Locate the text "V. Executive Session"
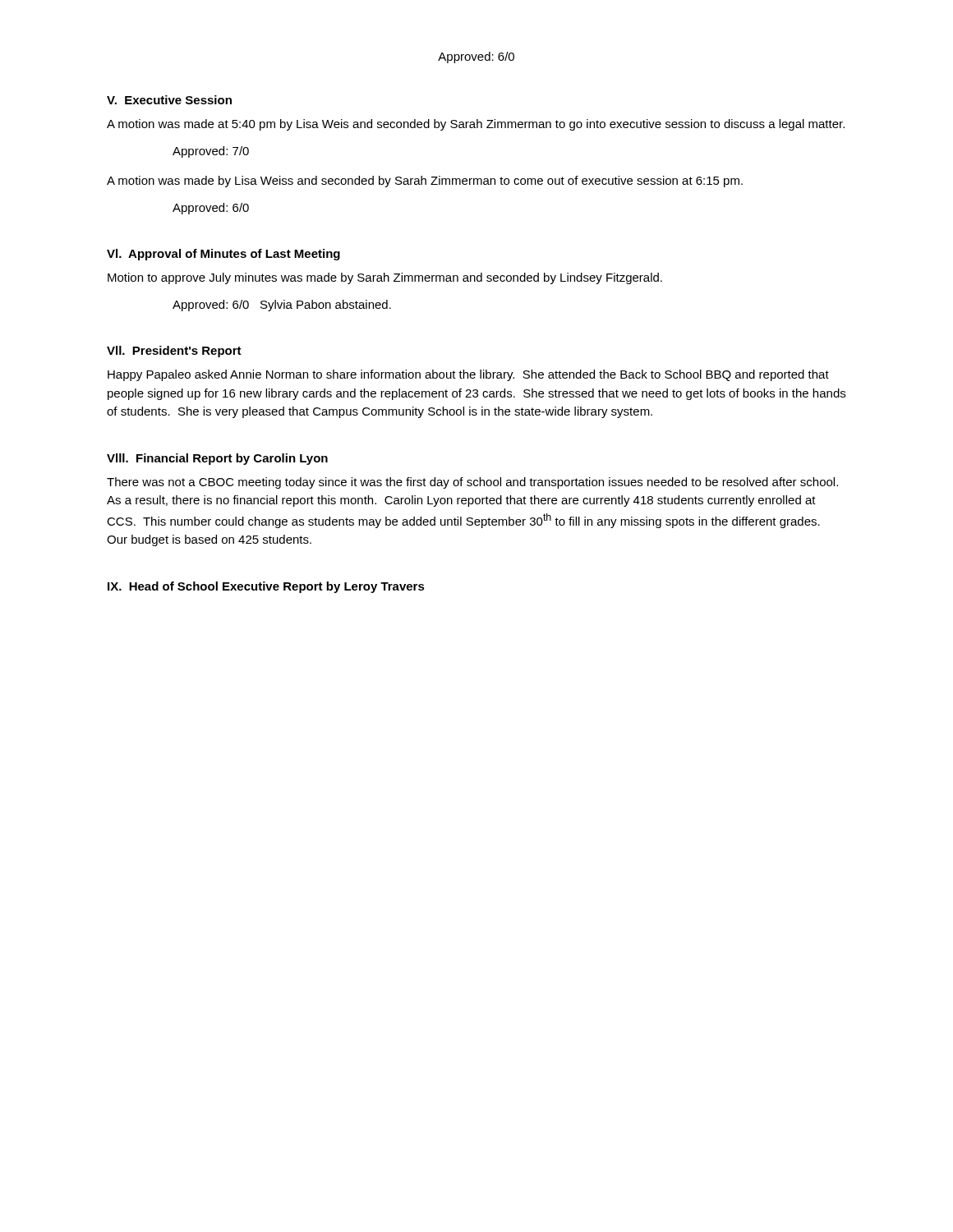Image resolution: width=953 pixels, height=1232 pixels. 170,100
